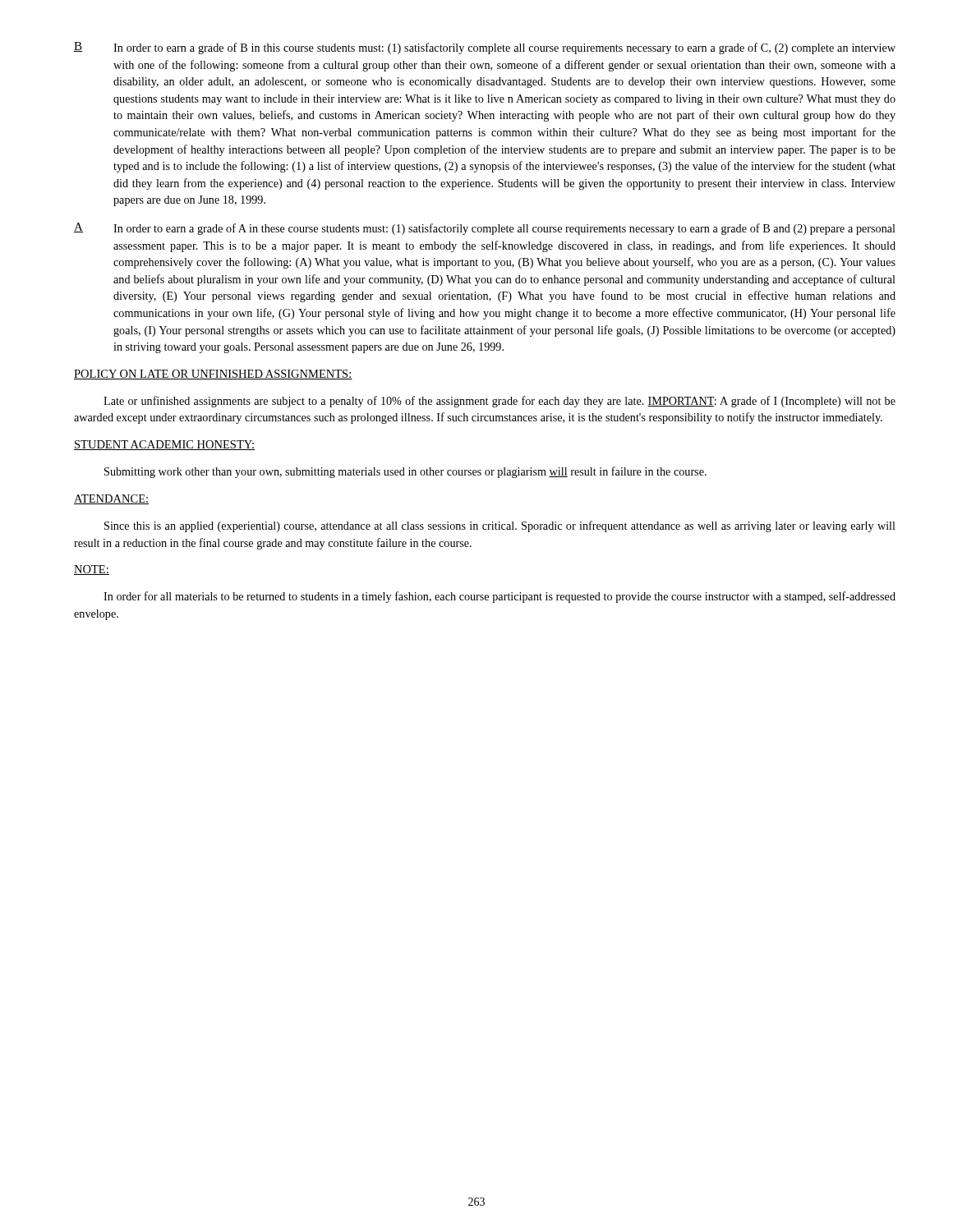953x1232 pixels.
Task: Navigate to the text starting "Submitting work other than"
Action: (485, 472)
